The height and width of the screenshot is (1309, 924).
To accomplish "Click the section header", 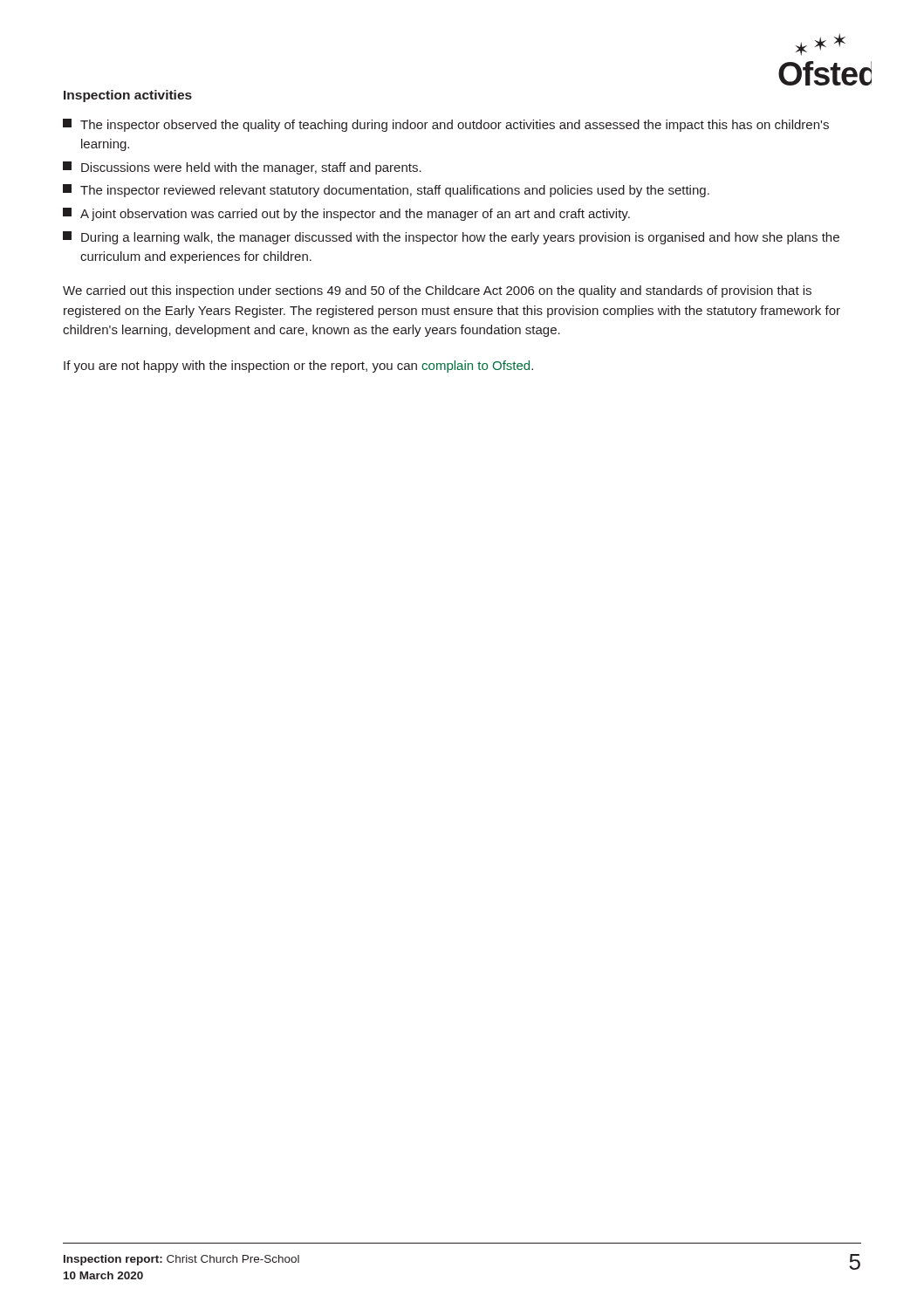I will (127, 95).
